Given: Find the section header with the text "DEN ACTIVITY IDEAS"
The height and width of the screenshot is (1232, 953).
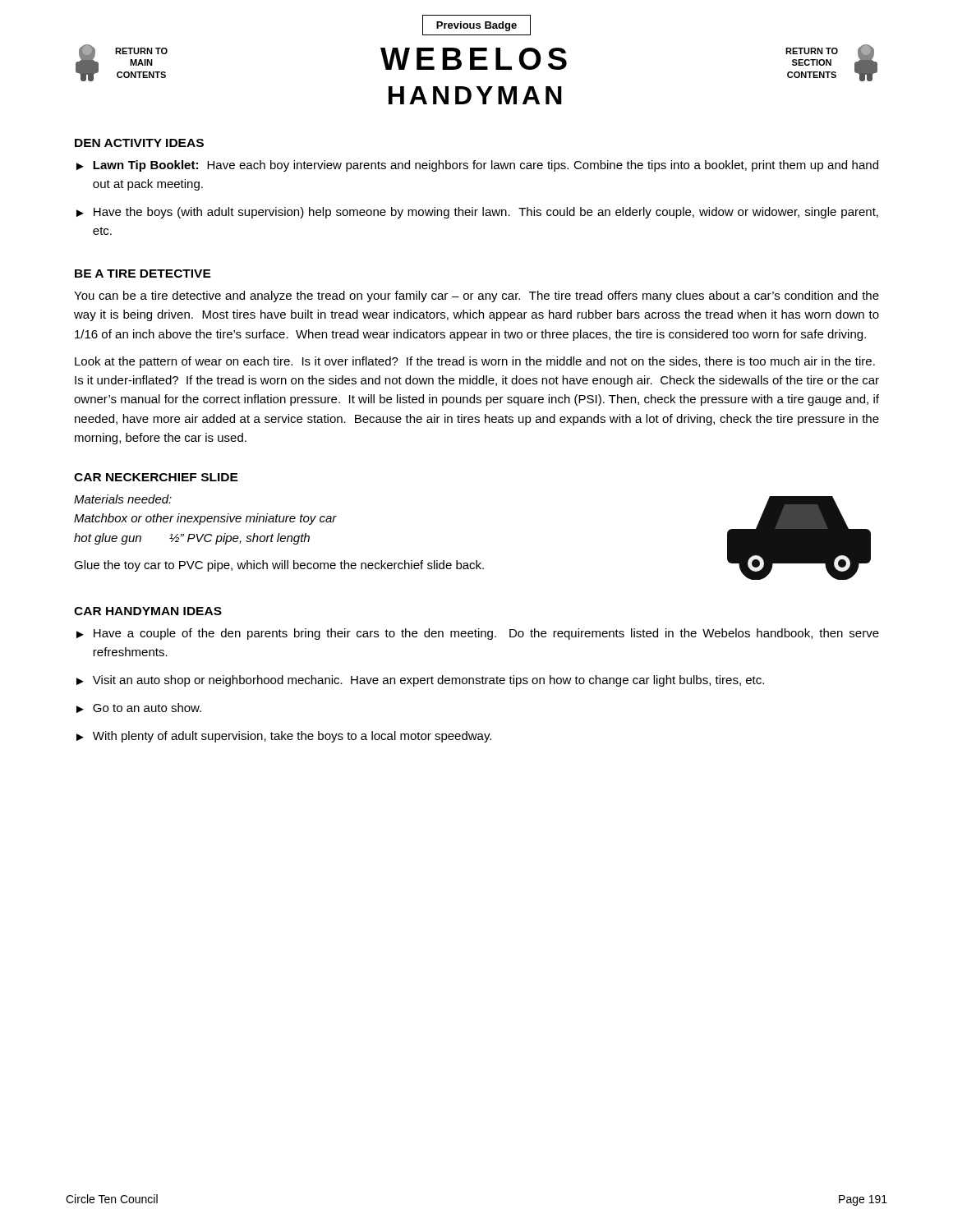Looking at the screenshot, I should tap(139, 142).
